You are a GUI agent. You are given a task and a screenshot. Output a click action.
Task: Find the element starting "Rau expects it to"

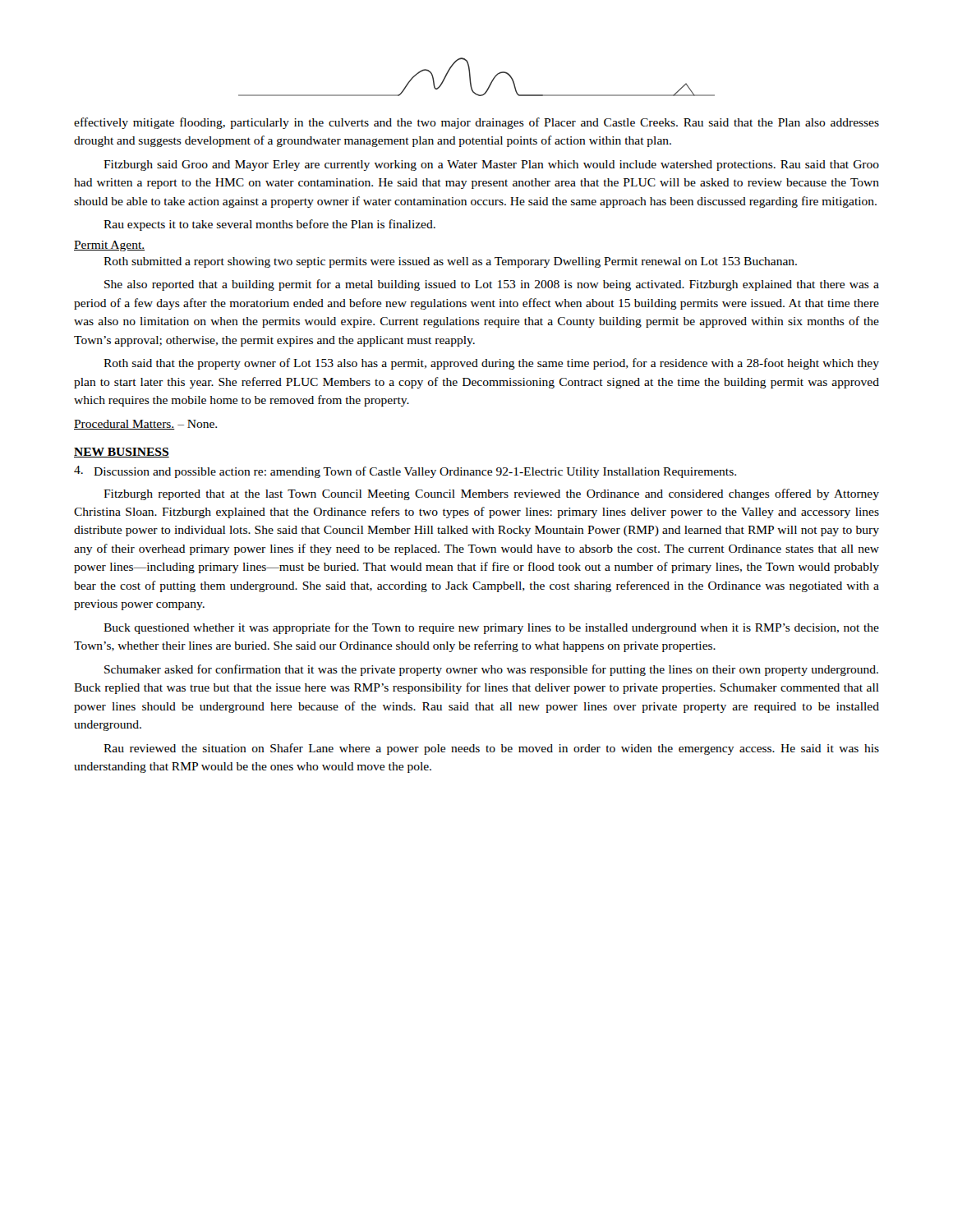269,225
